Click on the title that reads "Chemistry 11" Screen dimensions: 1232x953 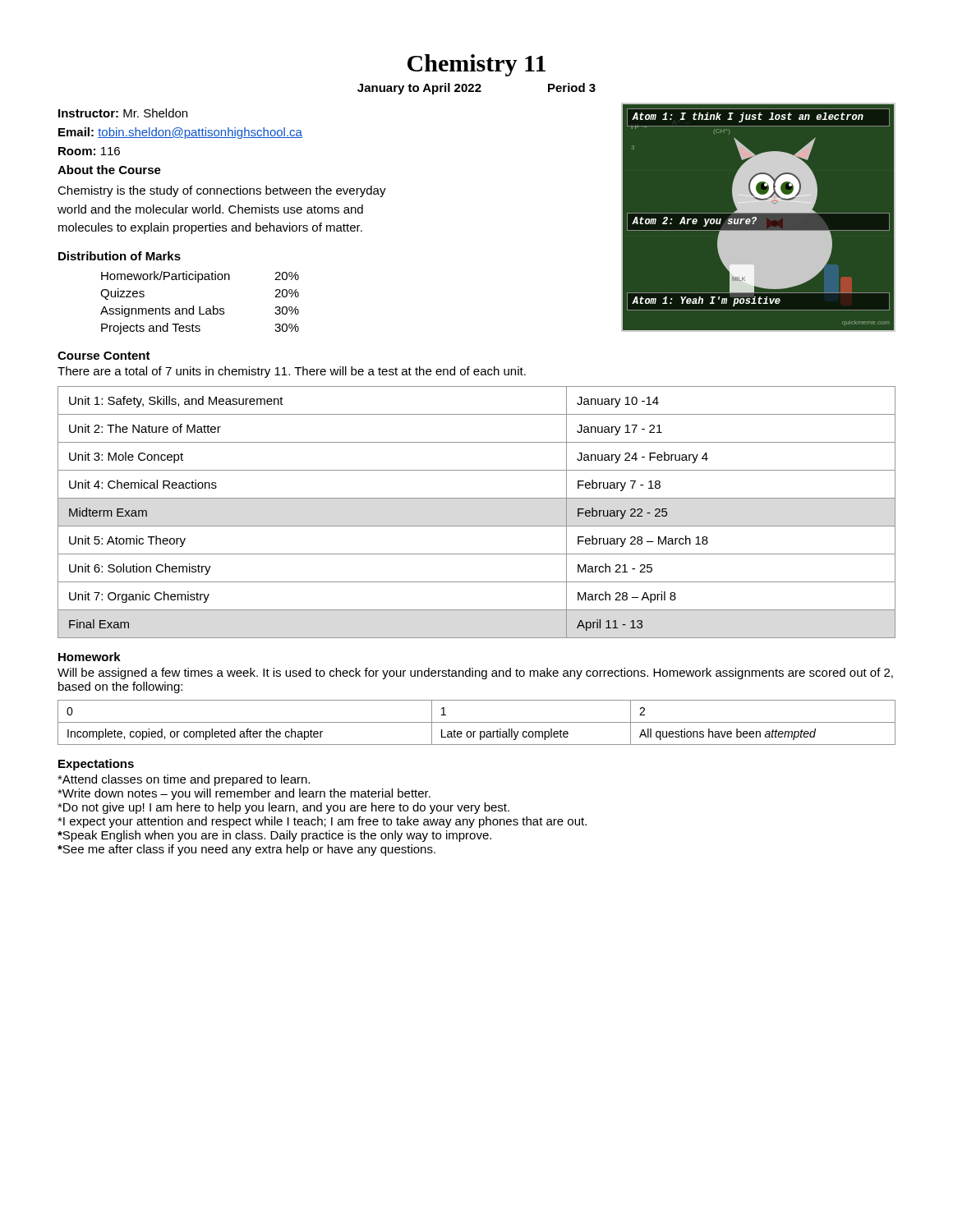476,63
